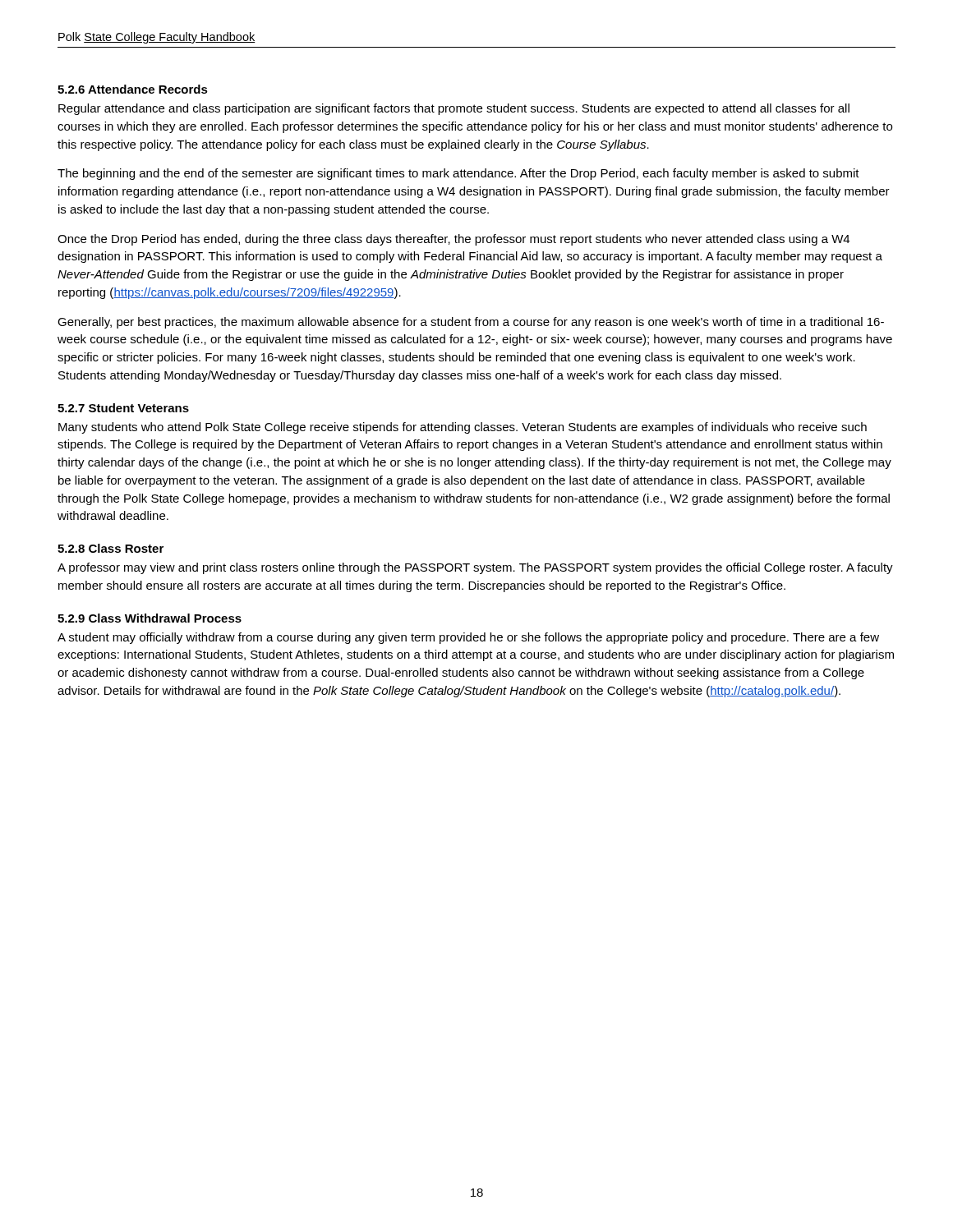Navigate to the element starting "Many students who attend Polk"
The height and width of the screenshot is (1232, 953).
coord(474,471)
